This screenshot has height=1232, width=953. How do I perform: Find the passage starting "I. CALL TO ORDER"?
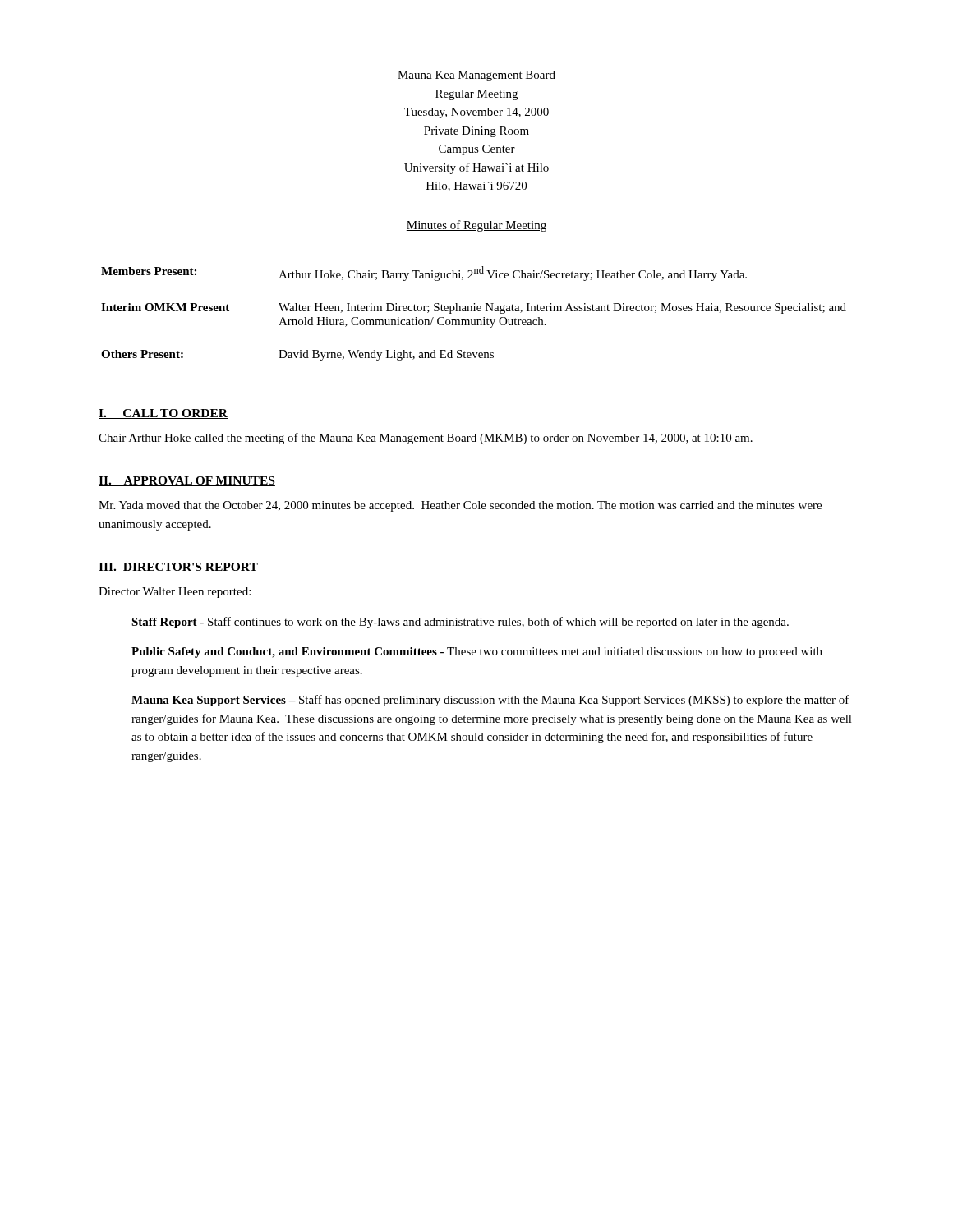click(x=163, y=412)
